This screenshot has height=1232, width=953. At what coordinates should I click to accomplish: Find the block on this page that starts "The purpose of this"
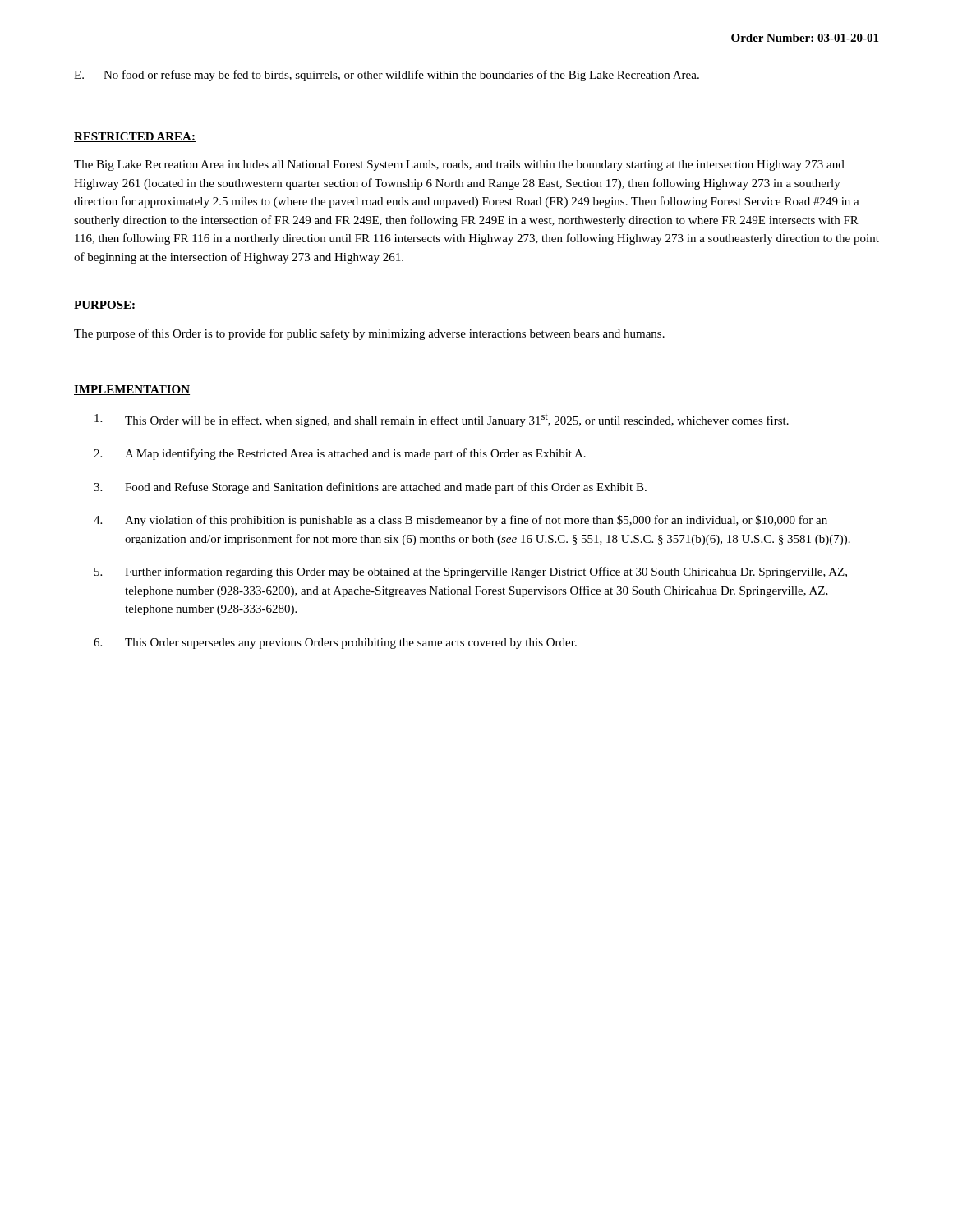pos(369,333)
